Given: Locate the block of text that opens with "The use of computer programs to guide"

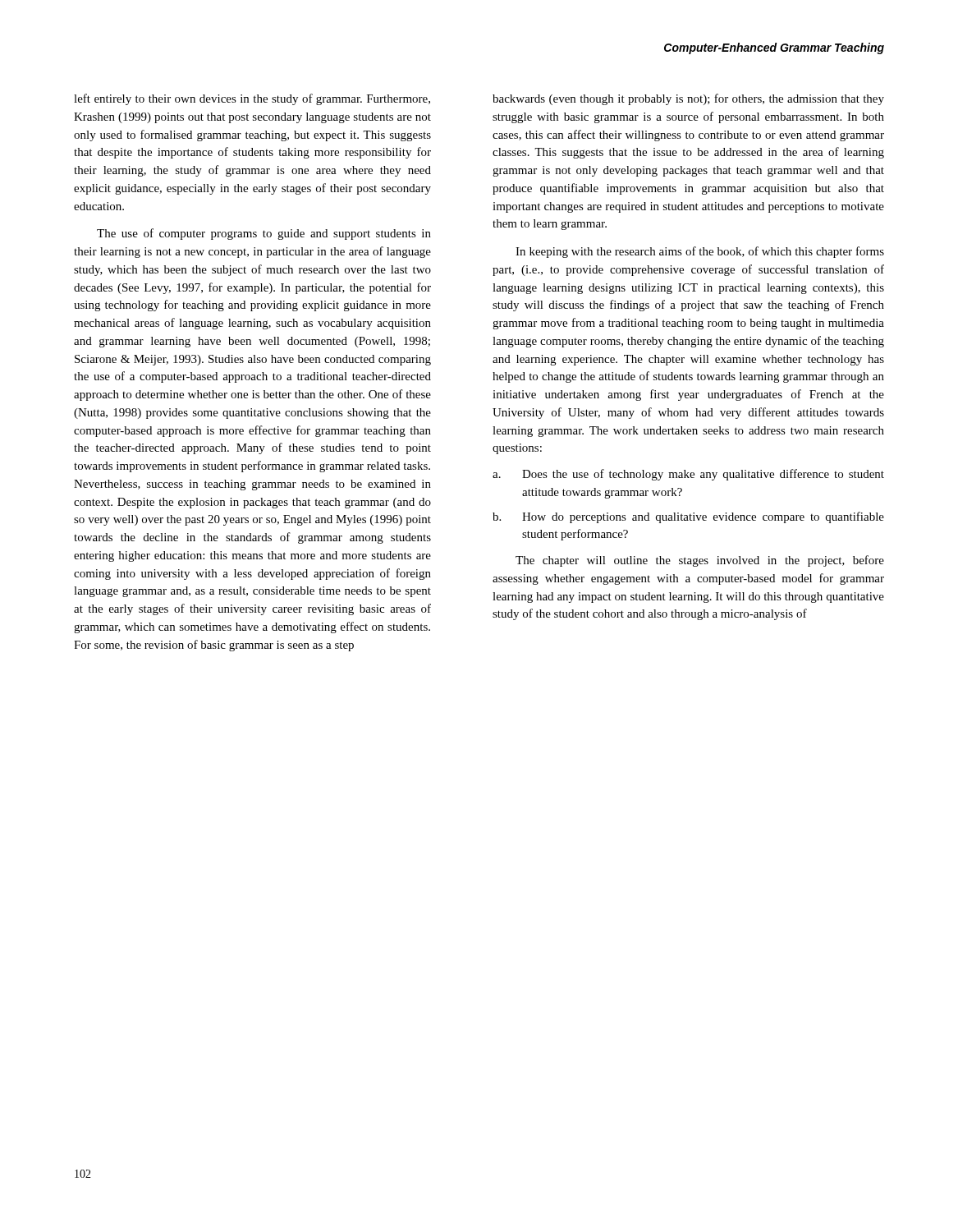Looking at the screenshot, I should (252, 440).
